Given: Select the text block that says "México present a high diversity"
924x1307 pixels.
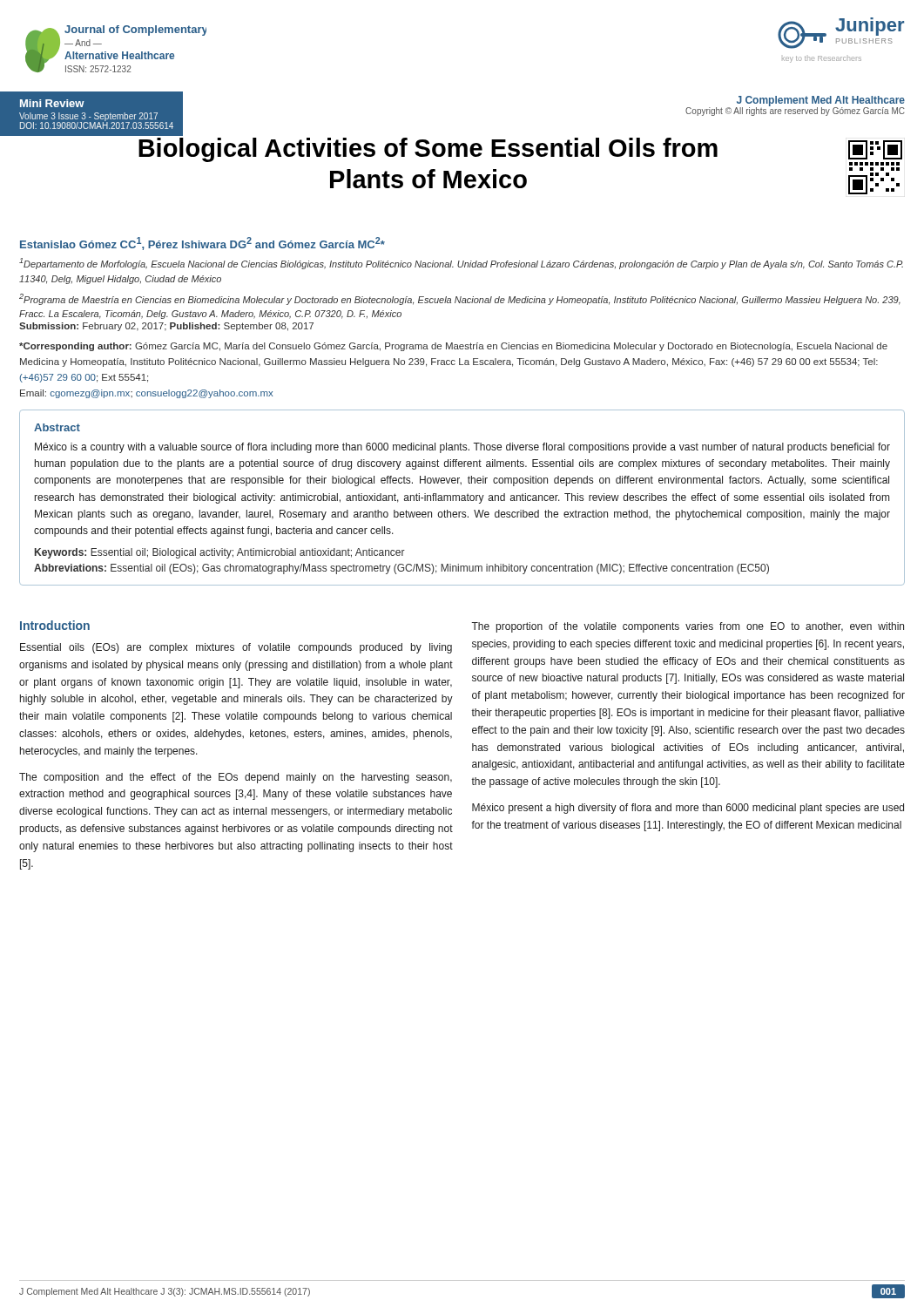Looking at the screenshot, I should (x=688, y=816).
